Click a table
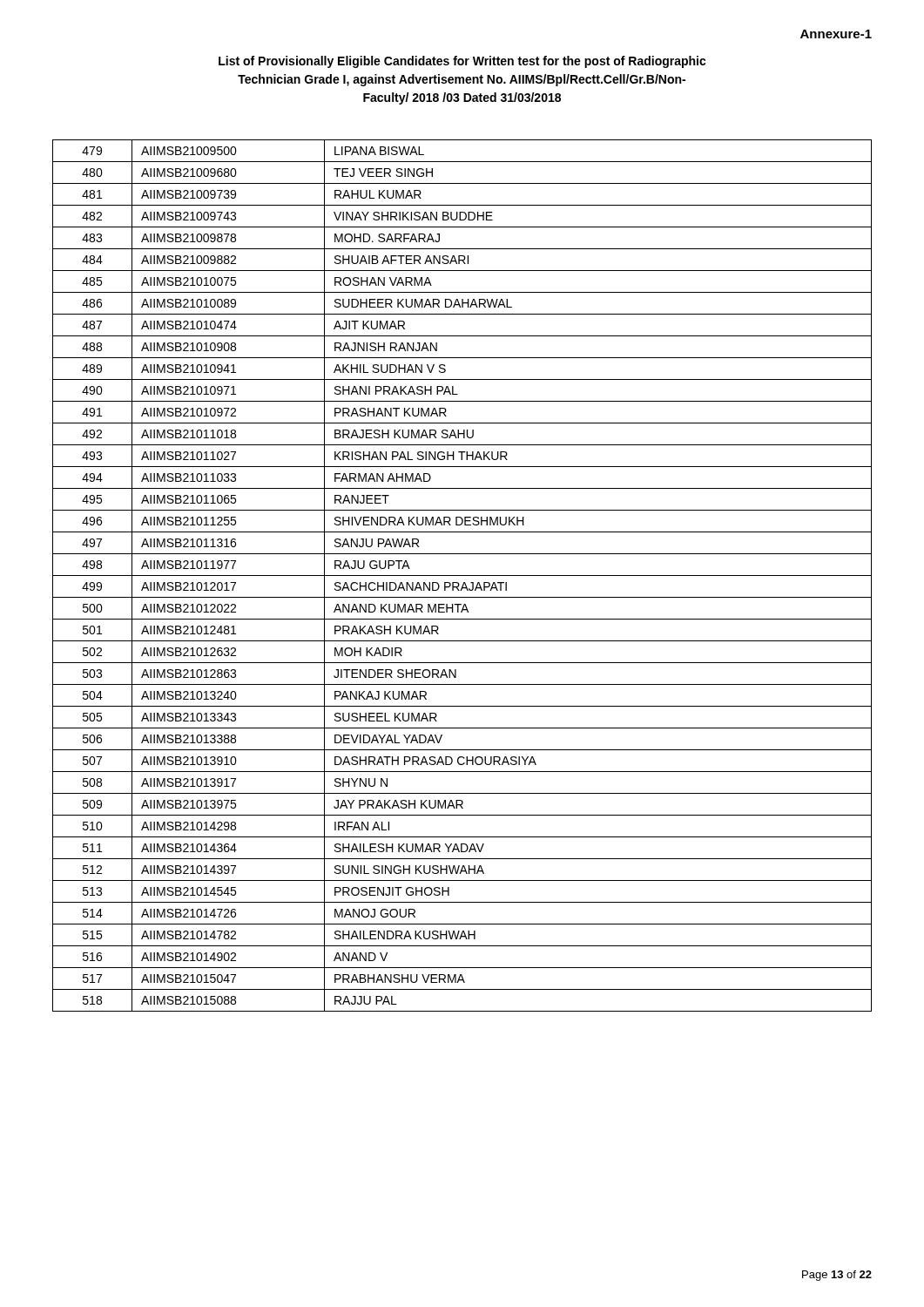Viewport: 924px width, 1307px height. 462,576
